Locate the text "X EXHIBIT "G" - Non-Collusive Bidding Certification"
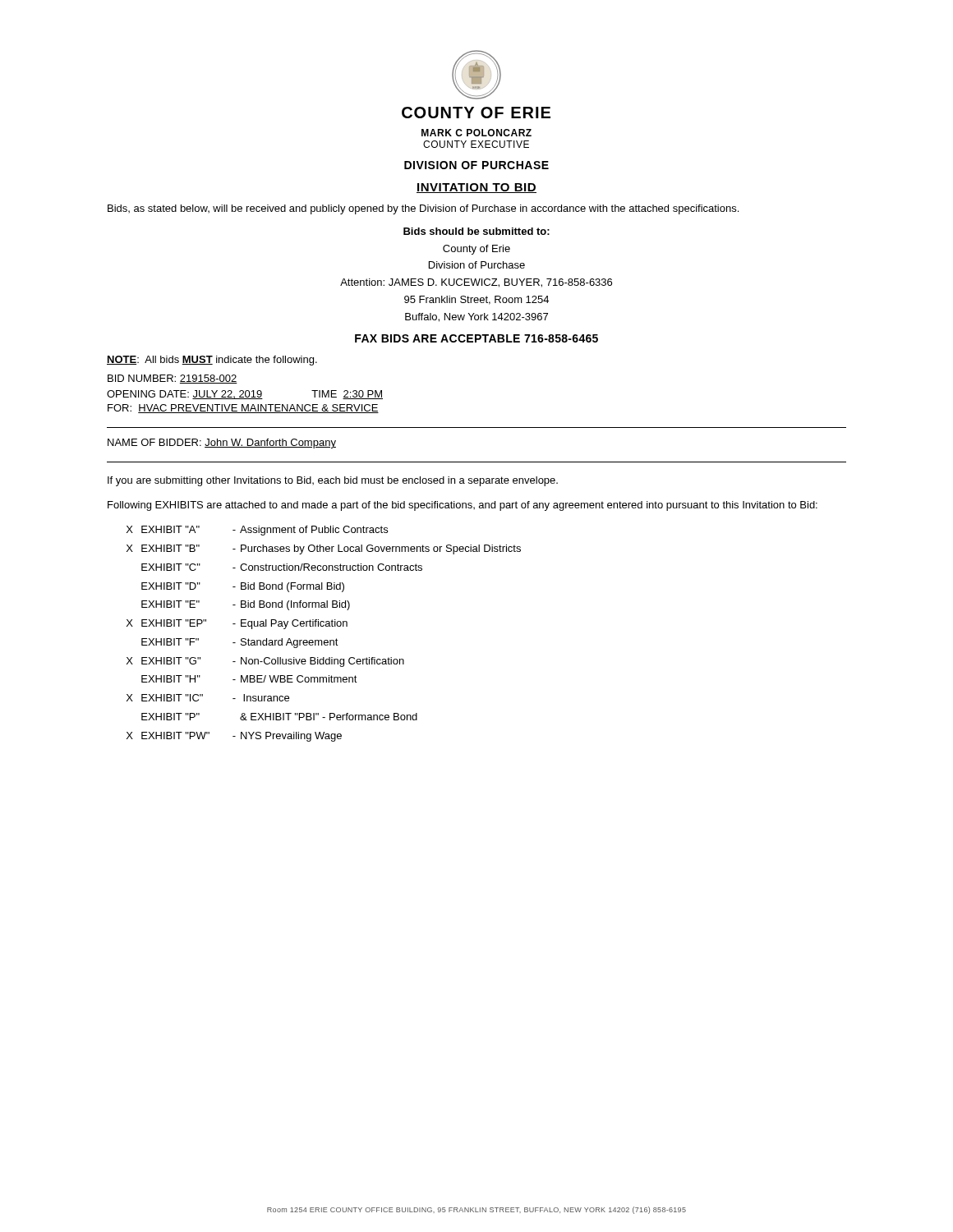This screenshot has width=953, height=1232. tap(256, 661)
